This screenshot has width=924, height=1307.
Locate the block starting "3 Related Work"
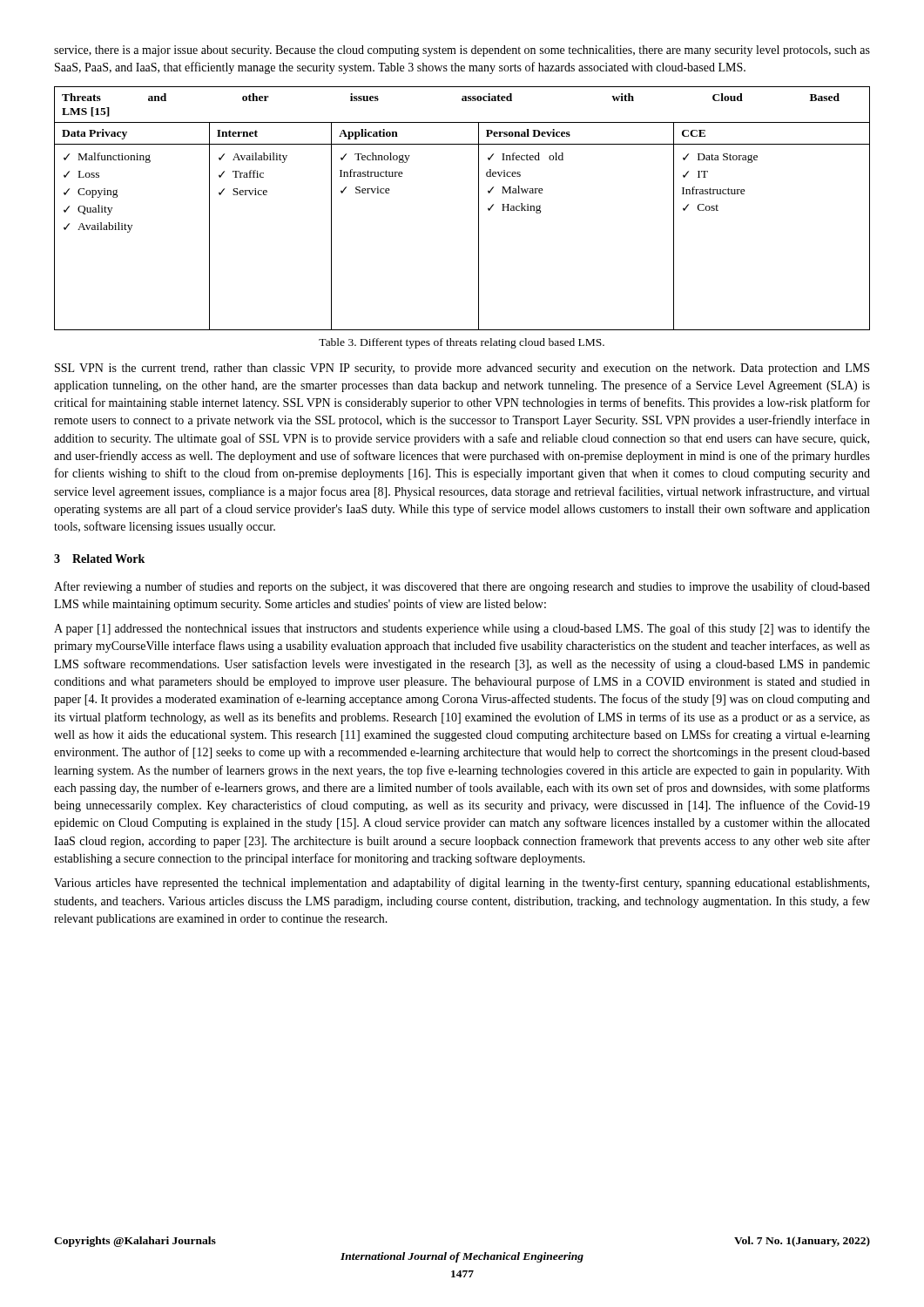pos(99,559)
